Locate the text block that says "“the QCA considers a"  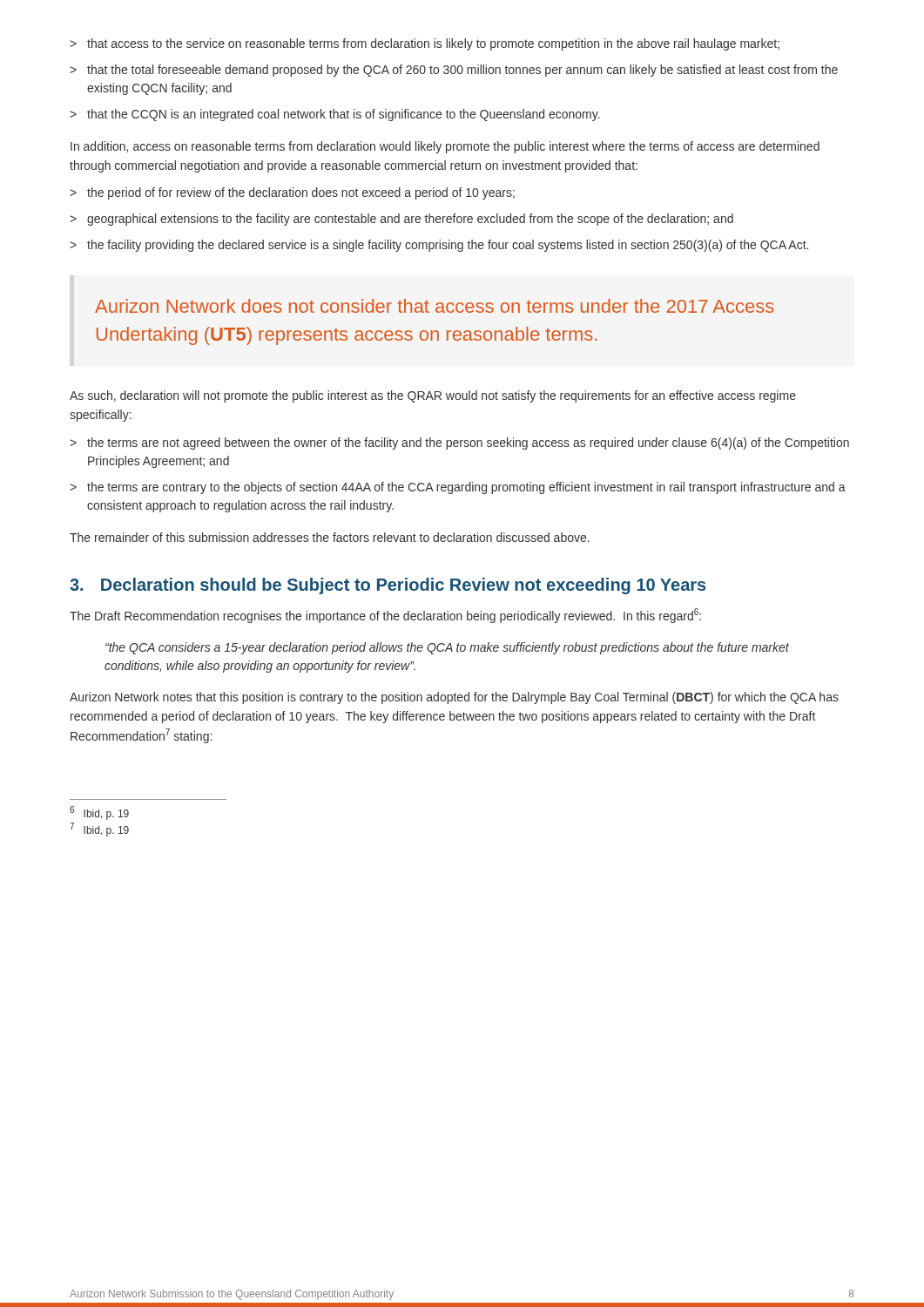pyautogui.click(x=447, y=656)
